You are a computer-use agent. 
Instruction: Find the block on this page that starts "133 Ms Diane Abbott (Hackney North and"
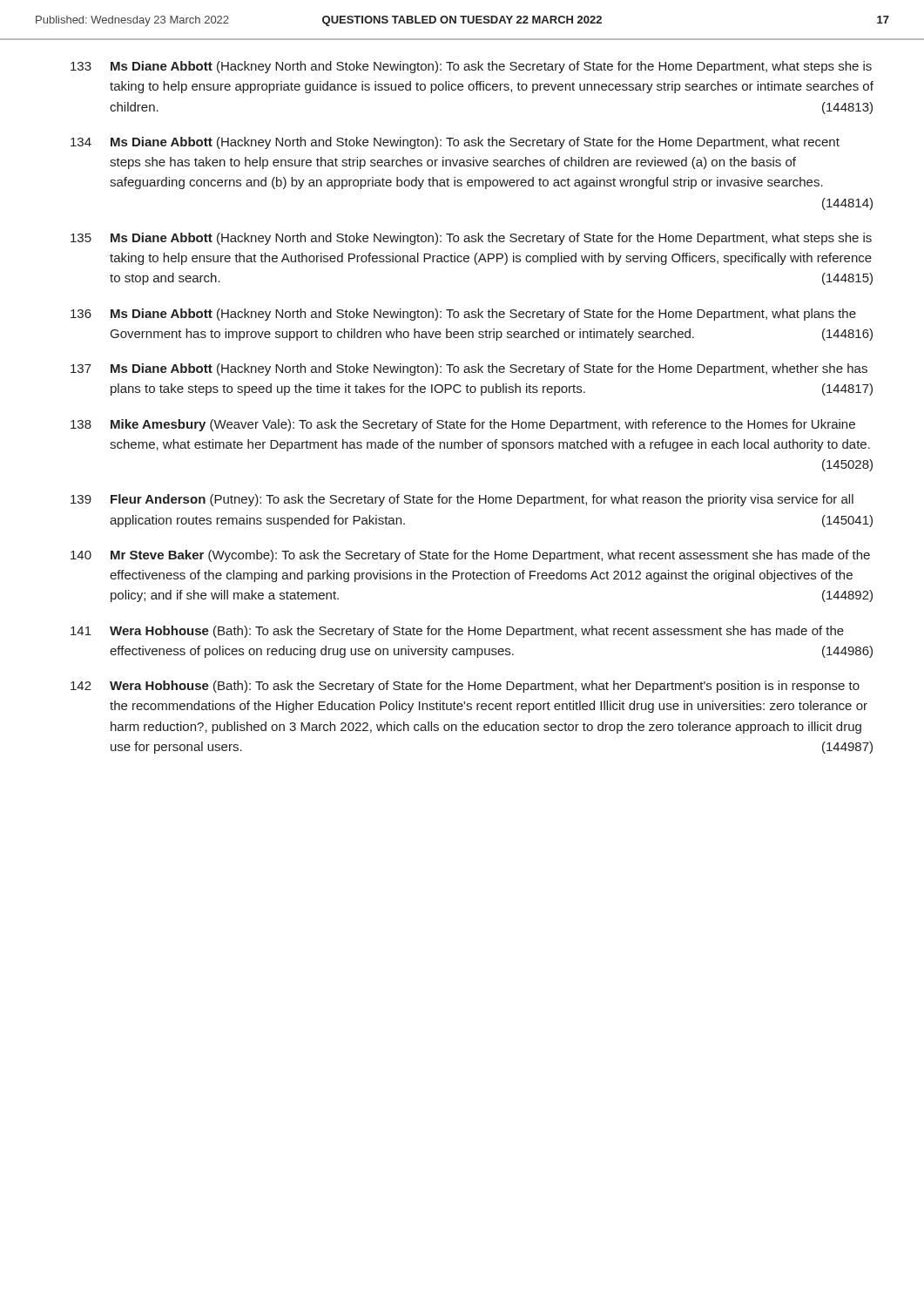pos(472,86)
